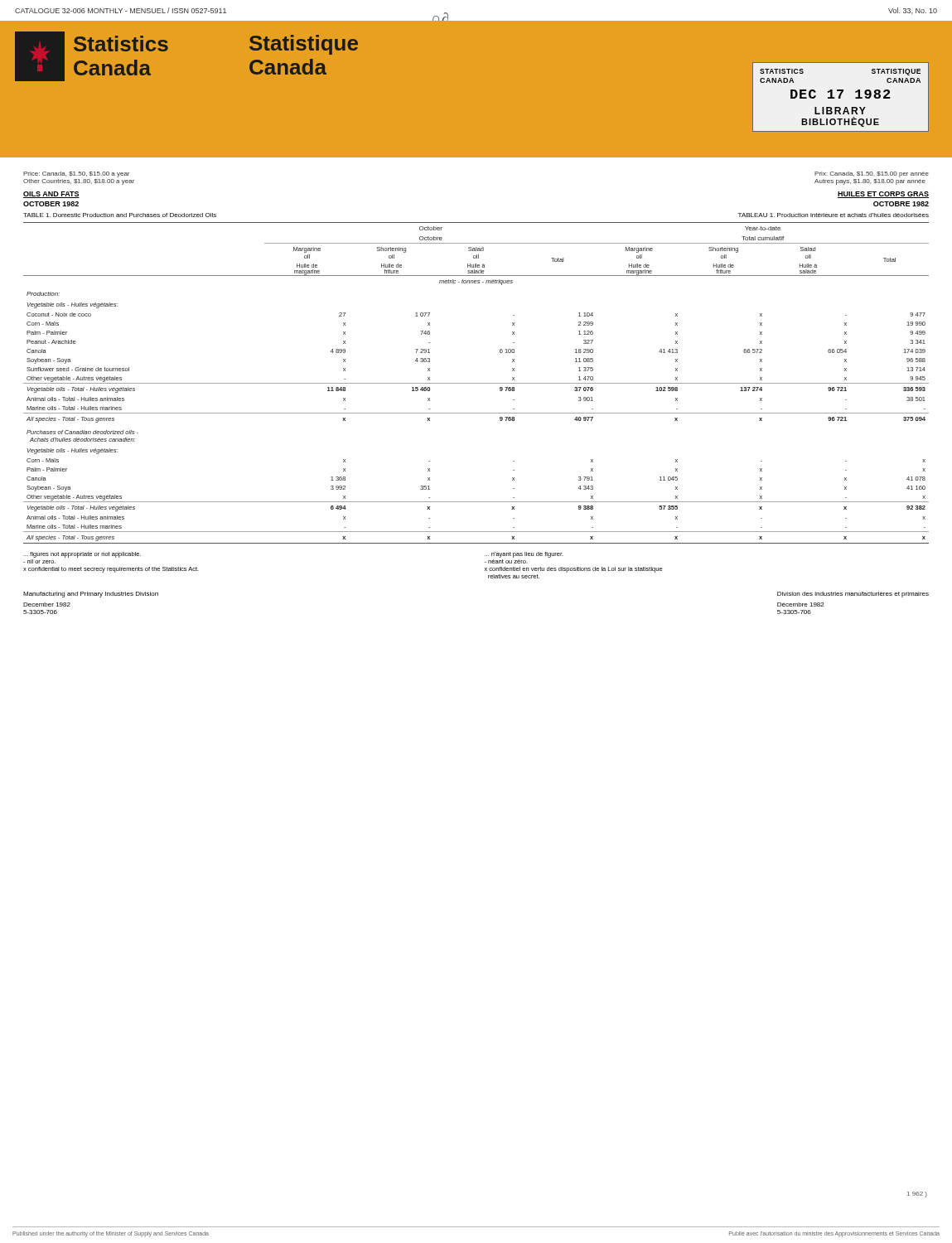Select the text block with the text "Price: Canada, $1.50, $15.00"
The height and width of the screenshot is (1243, 952).
[x=79, y=177]
